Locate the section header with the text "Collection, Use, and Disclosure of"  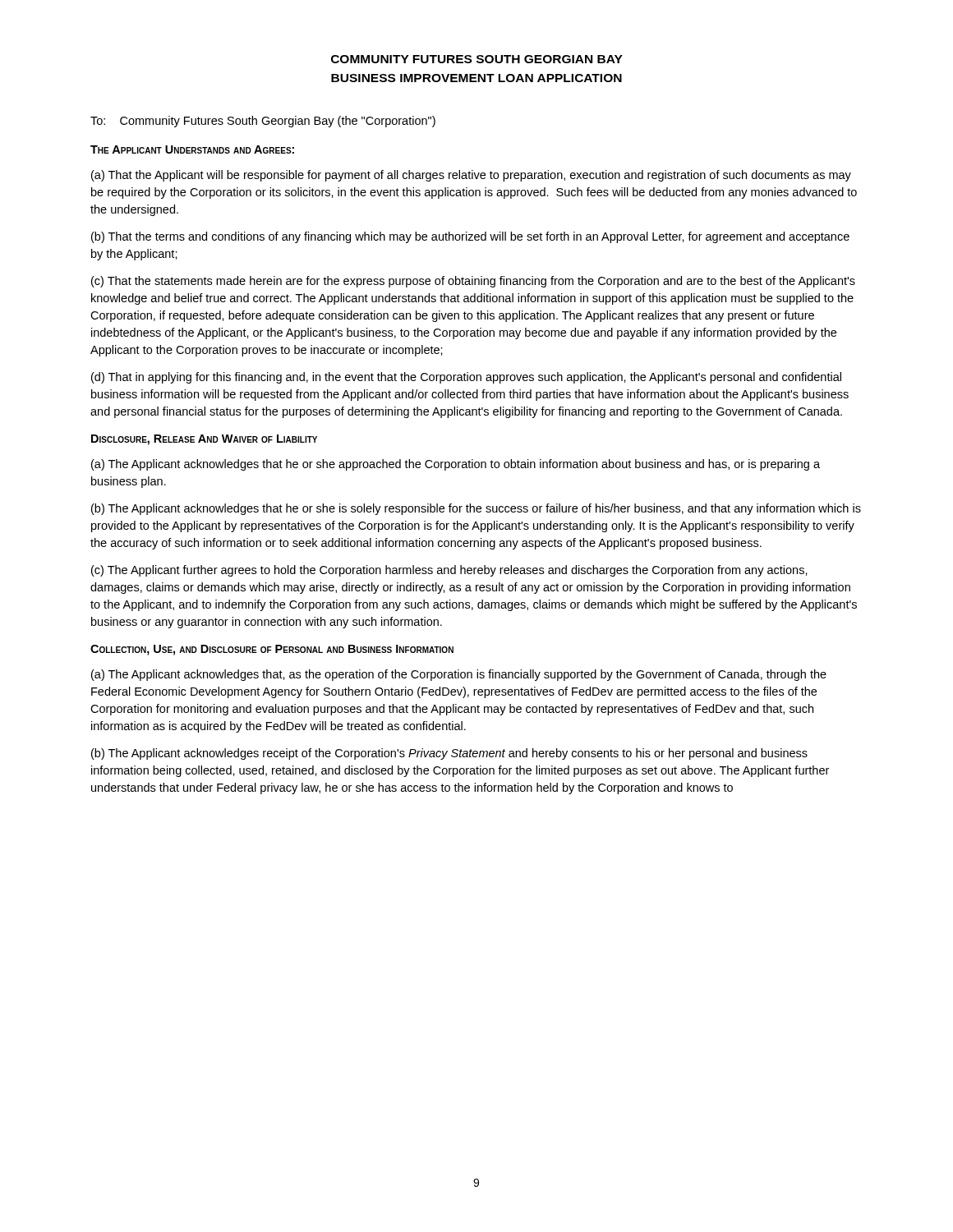coord(272,649)
